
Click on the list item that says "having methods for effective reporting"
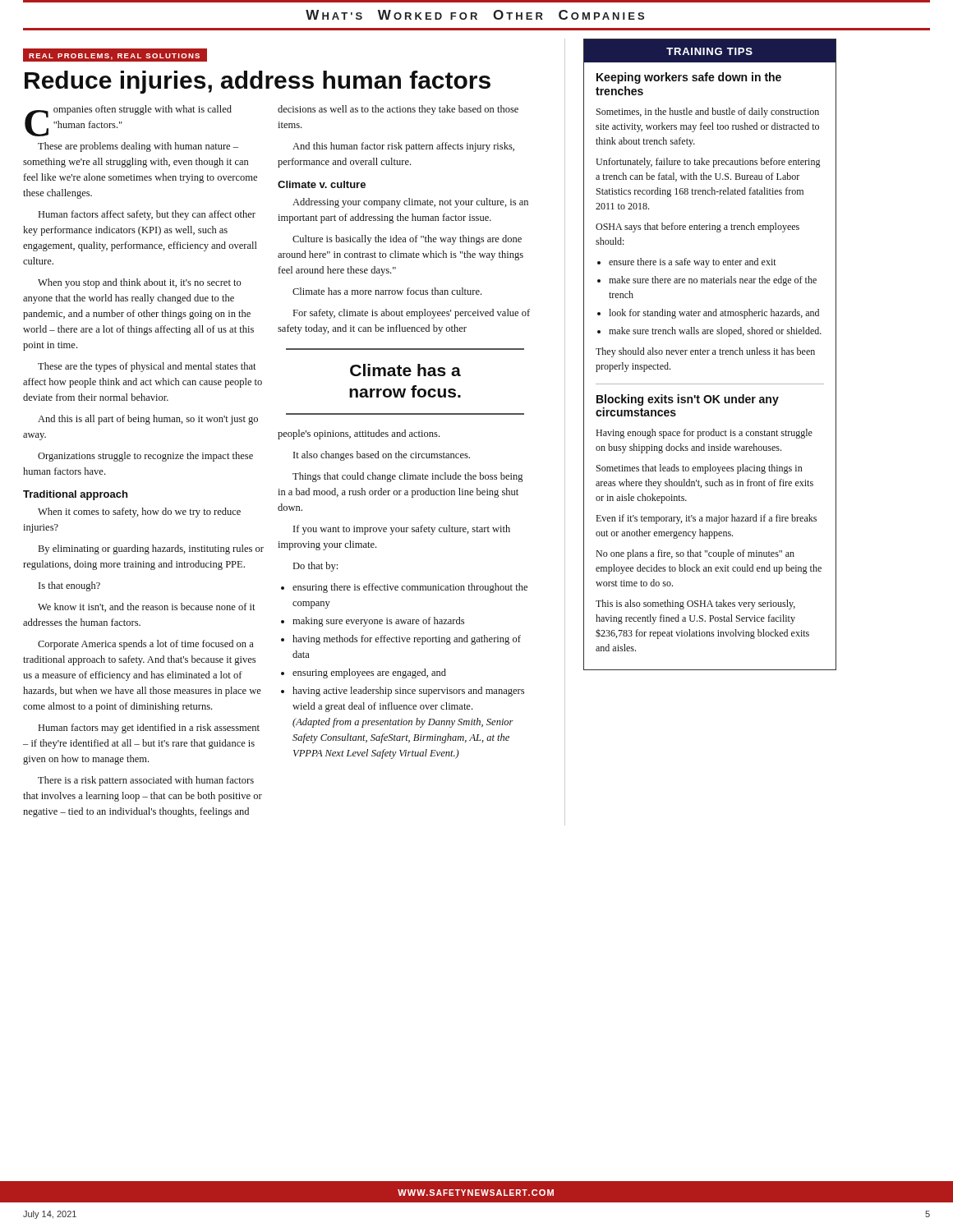pyautogui.click(x=412, y=647)
